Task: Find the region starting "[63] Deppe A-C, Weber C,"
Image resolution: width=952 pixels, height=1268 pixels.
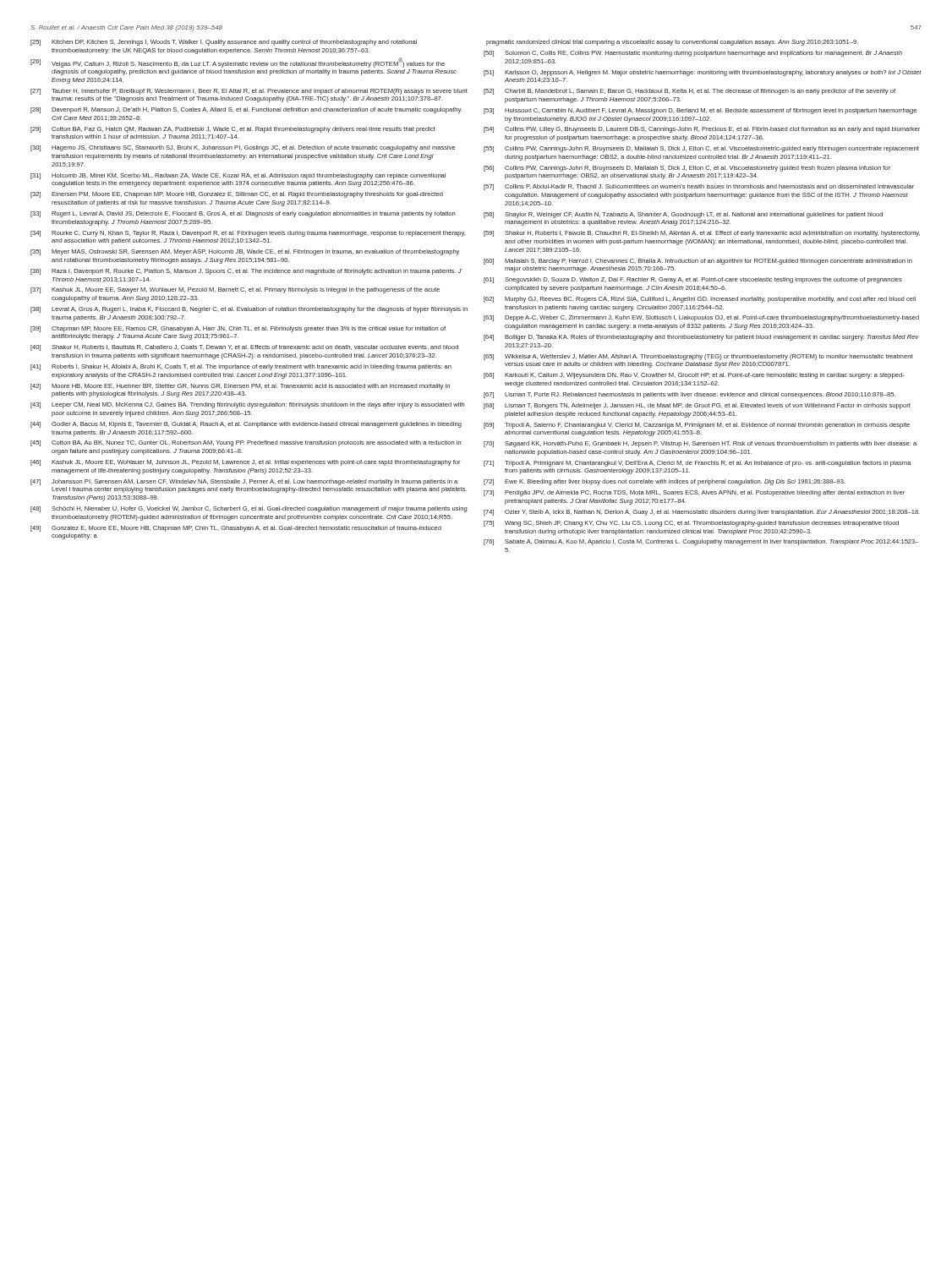Action: tap(703, 322)
